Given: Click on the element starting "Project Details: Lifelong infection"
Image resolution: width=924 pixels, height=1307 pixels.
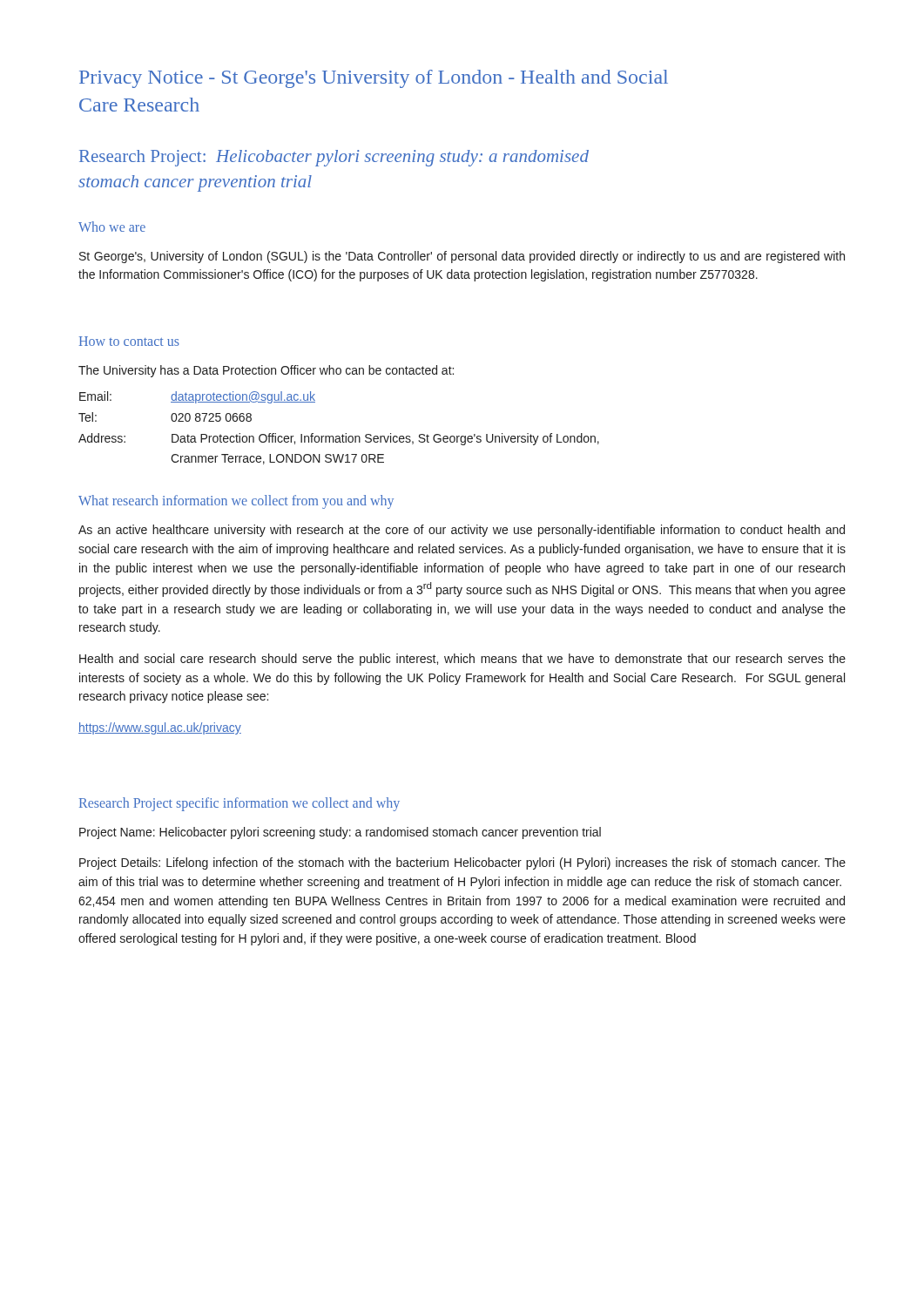Looking at the screenshot, I should click(x=462, y=902).
